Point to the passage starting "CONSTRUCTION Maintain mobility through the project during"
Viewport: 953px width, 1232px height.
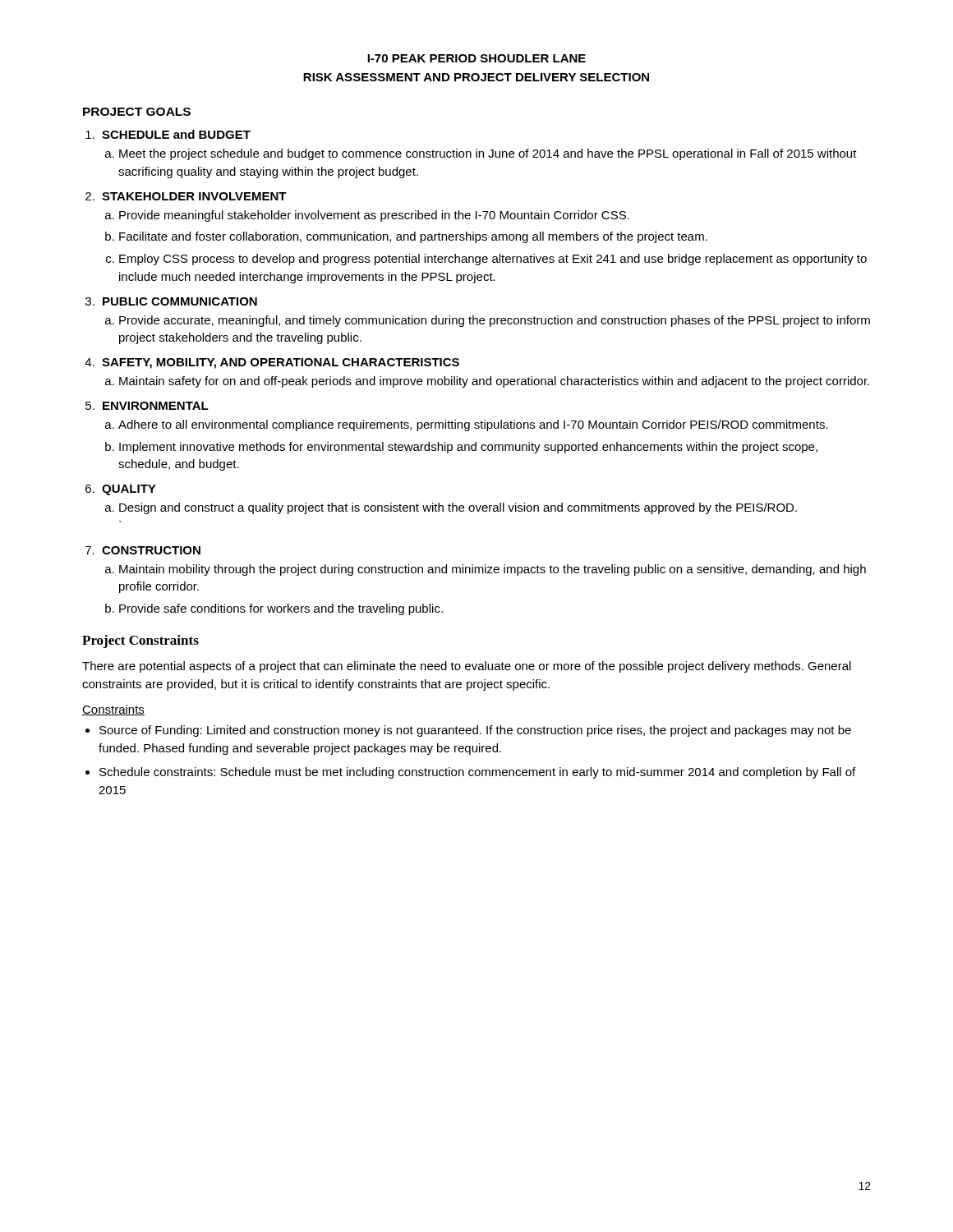(486, 580)
